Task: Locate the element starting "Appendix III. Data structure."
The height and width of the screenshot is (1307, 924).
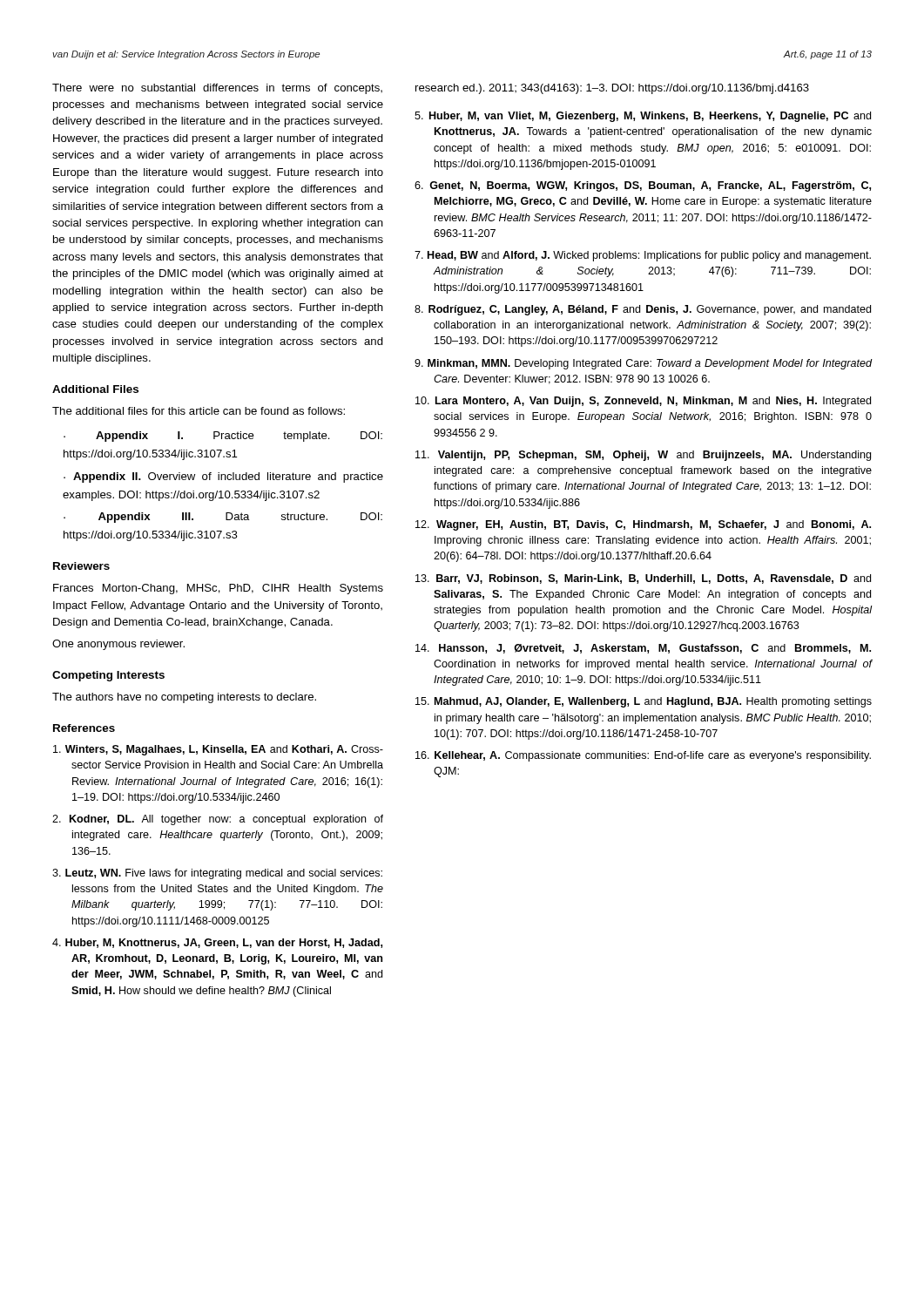Action: [x=223, y=525]
